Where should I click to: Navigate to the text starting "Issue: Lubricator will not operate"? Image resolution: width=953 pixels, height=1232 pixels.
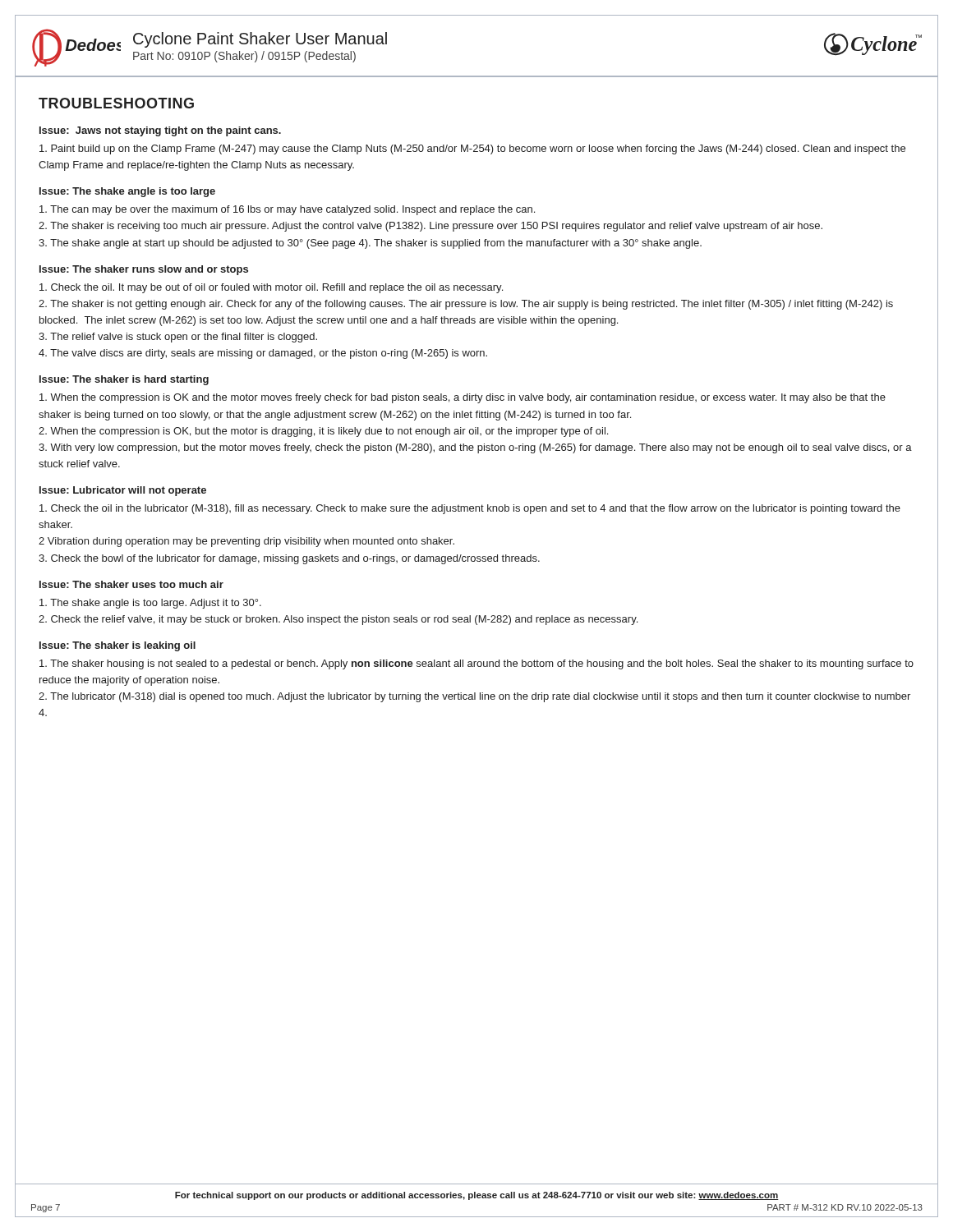[x=123, y=490]
